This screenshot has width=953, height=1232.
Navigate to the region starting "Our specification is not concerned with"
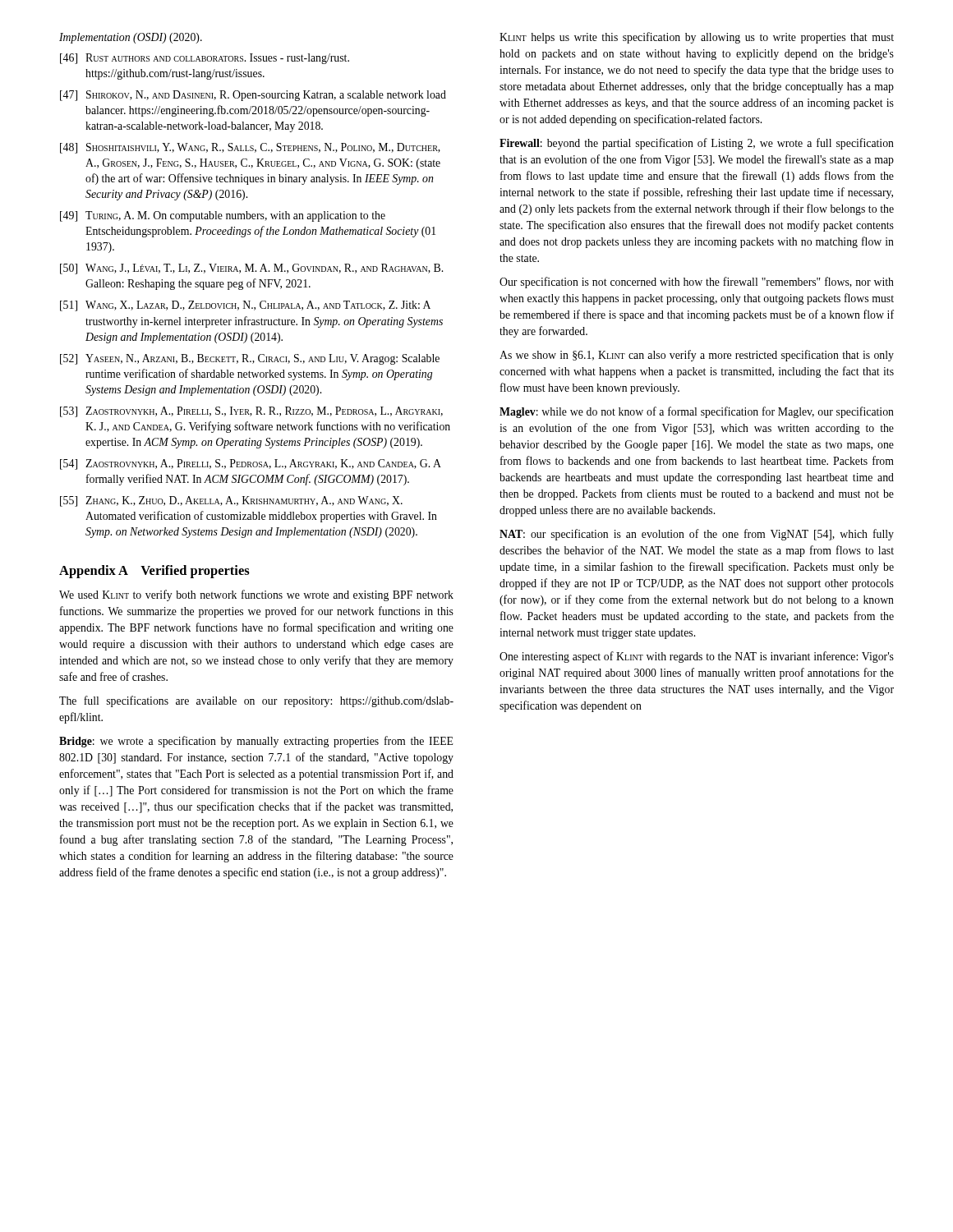(697, 307)
